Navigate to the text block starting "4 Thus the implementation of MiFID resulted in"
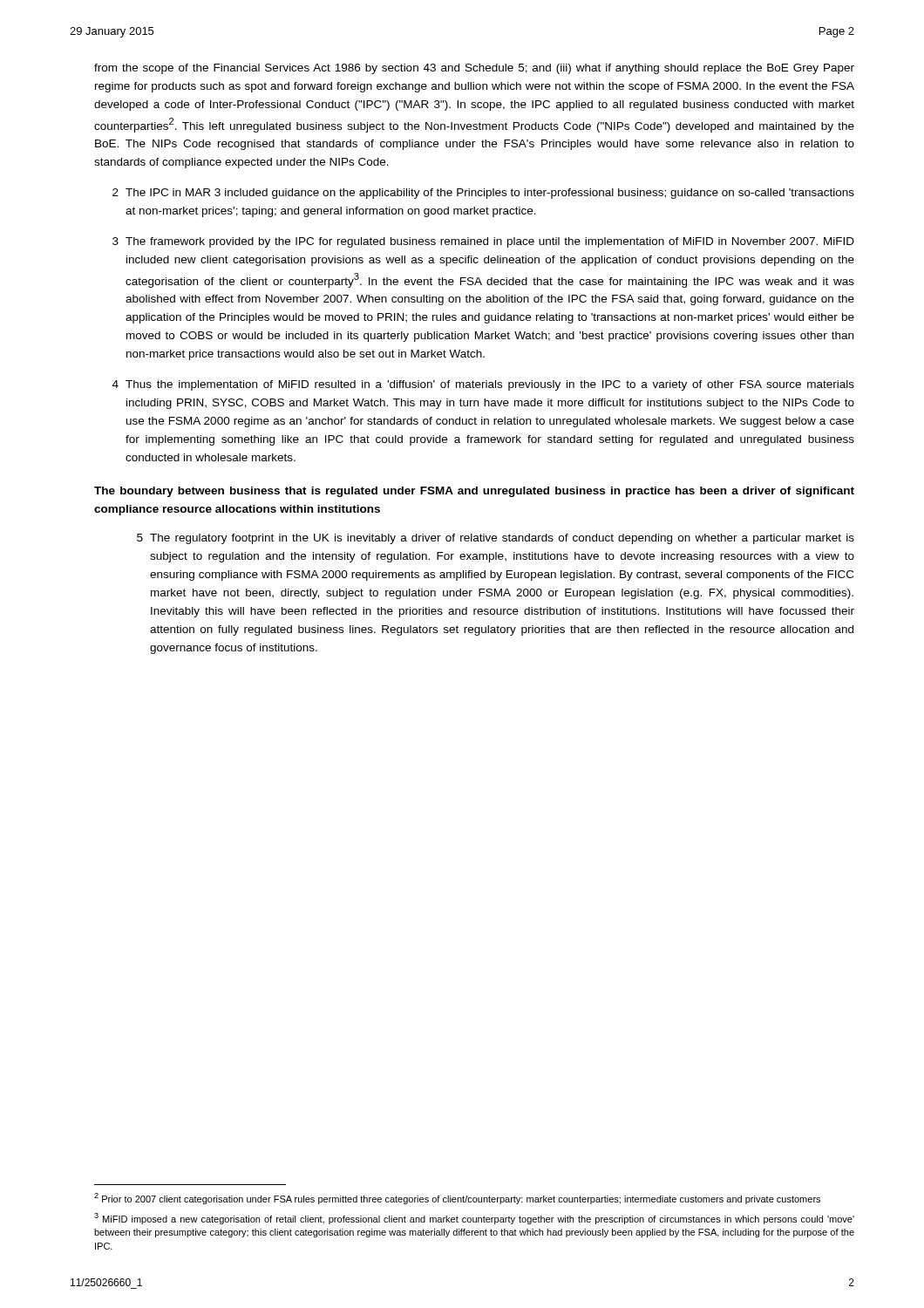 pos(474,421)
